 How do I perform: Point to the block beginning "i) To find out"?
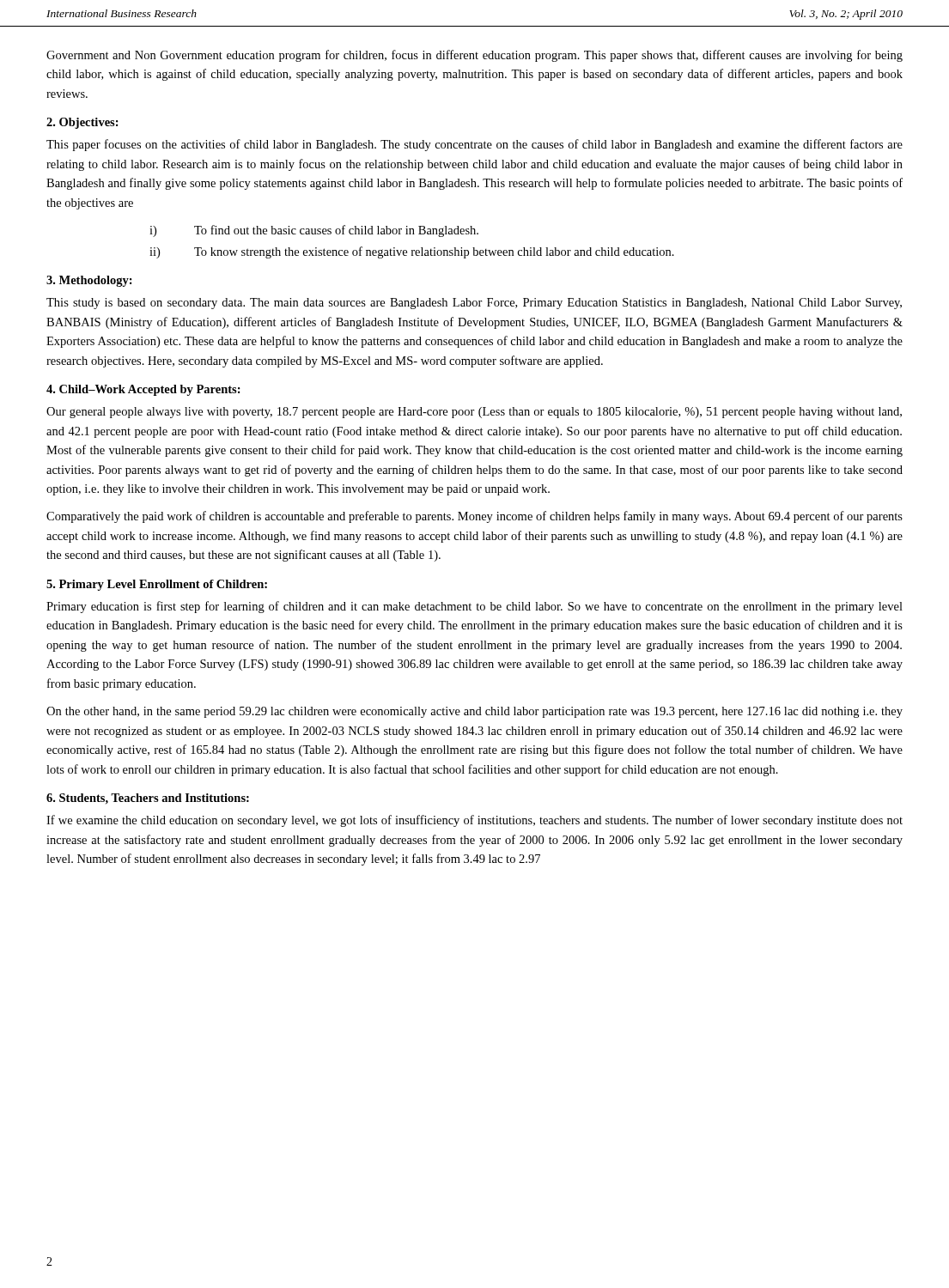tap(314, 231)
